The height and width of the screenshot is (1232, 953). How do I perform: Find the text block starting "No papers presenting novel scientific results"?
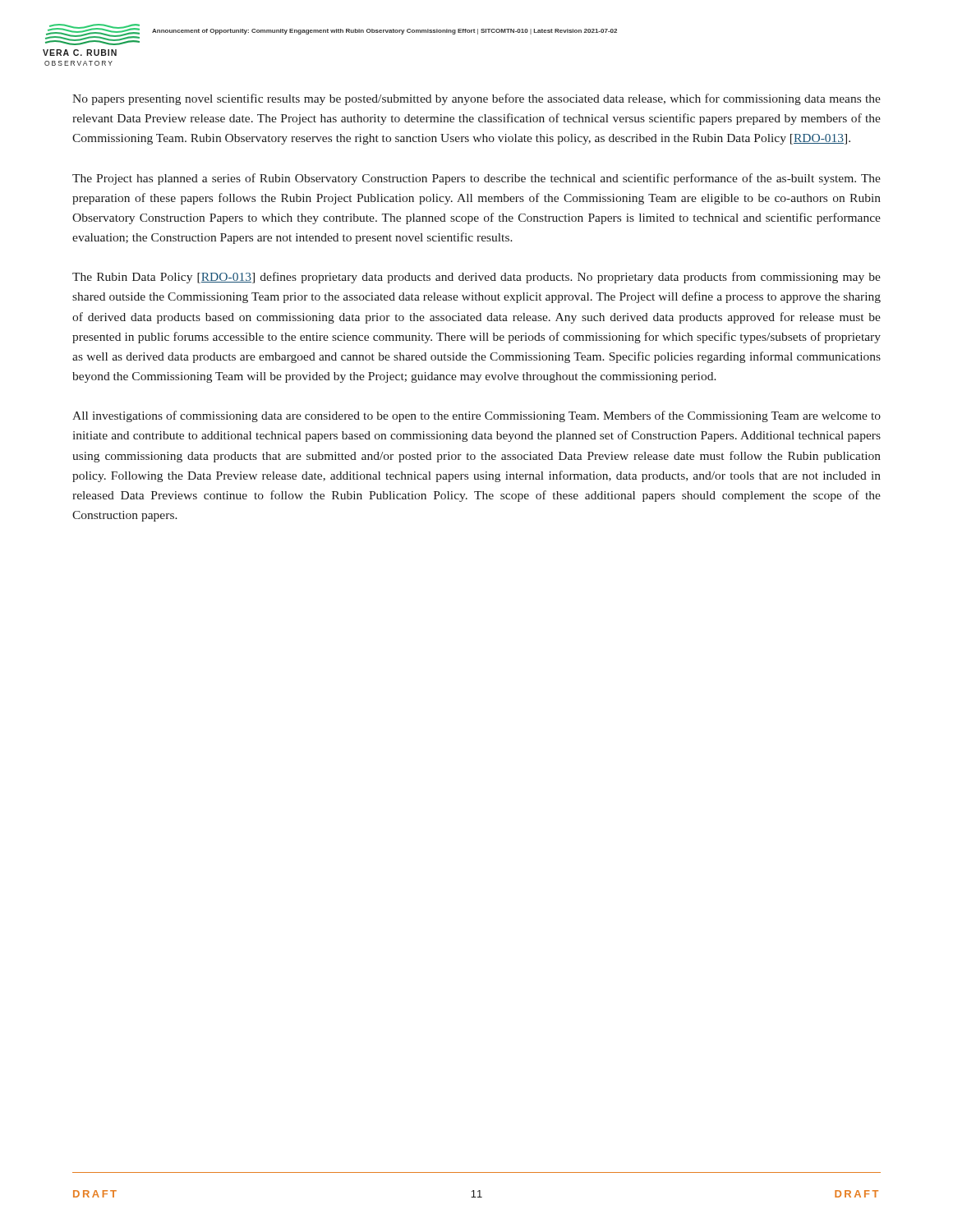476,118
